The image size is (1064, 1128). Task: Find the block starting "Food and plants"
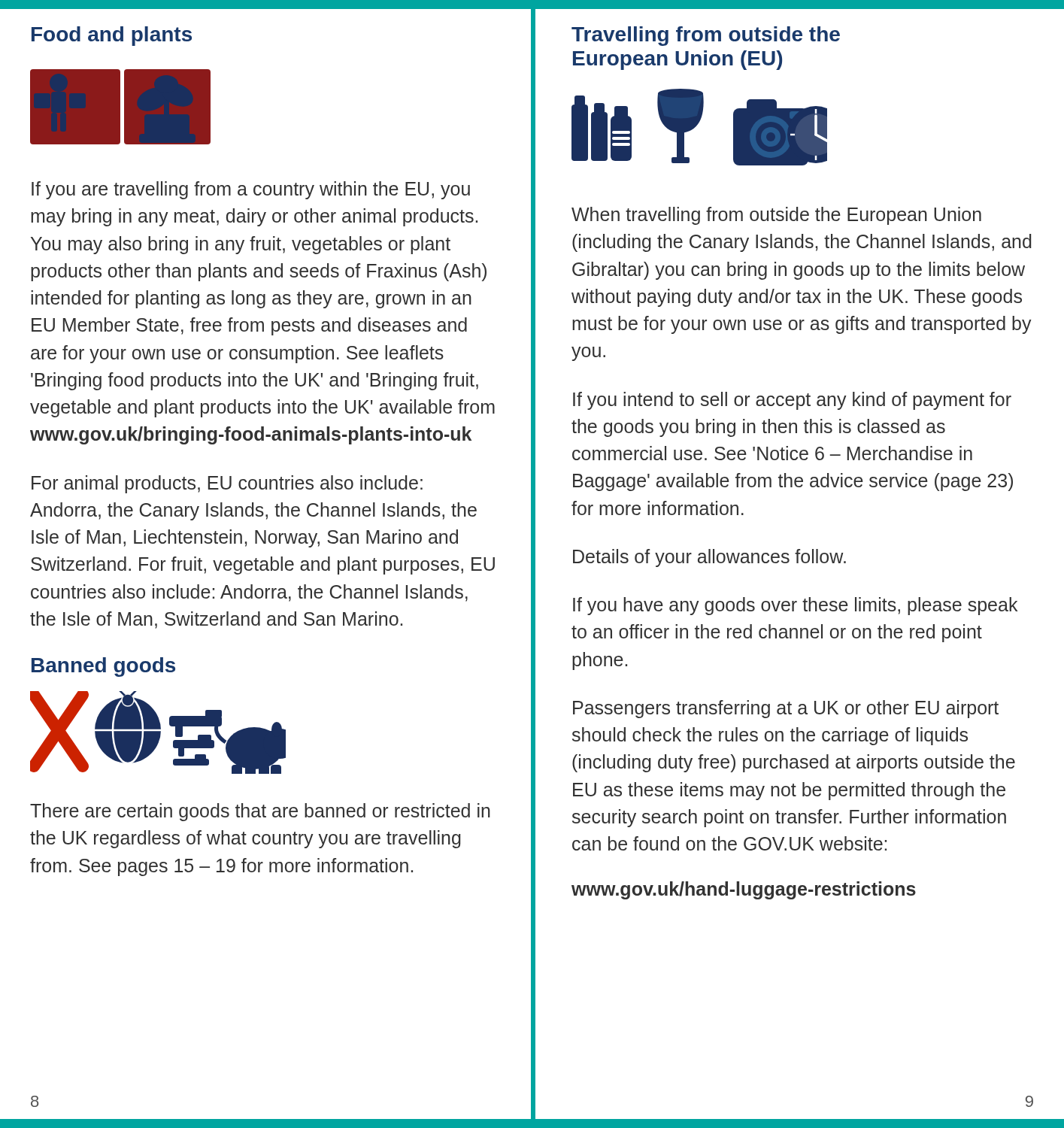(111, 34)
